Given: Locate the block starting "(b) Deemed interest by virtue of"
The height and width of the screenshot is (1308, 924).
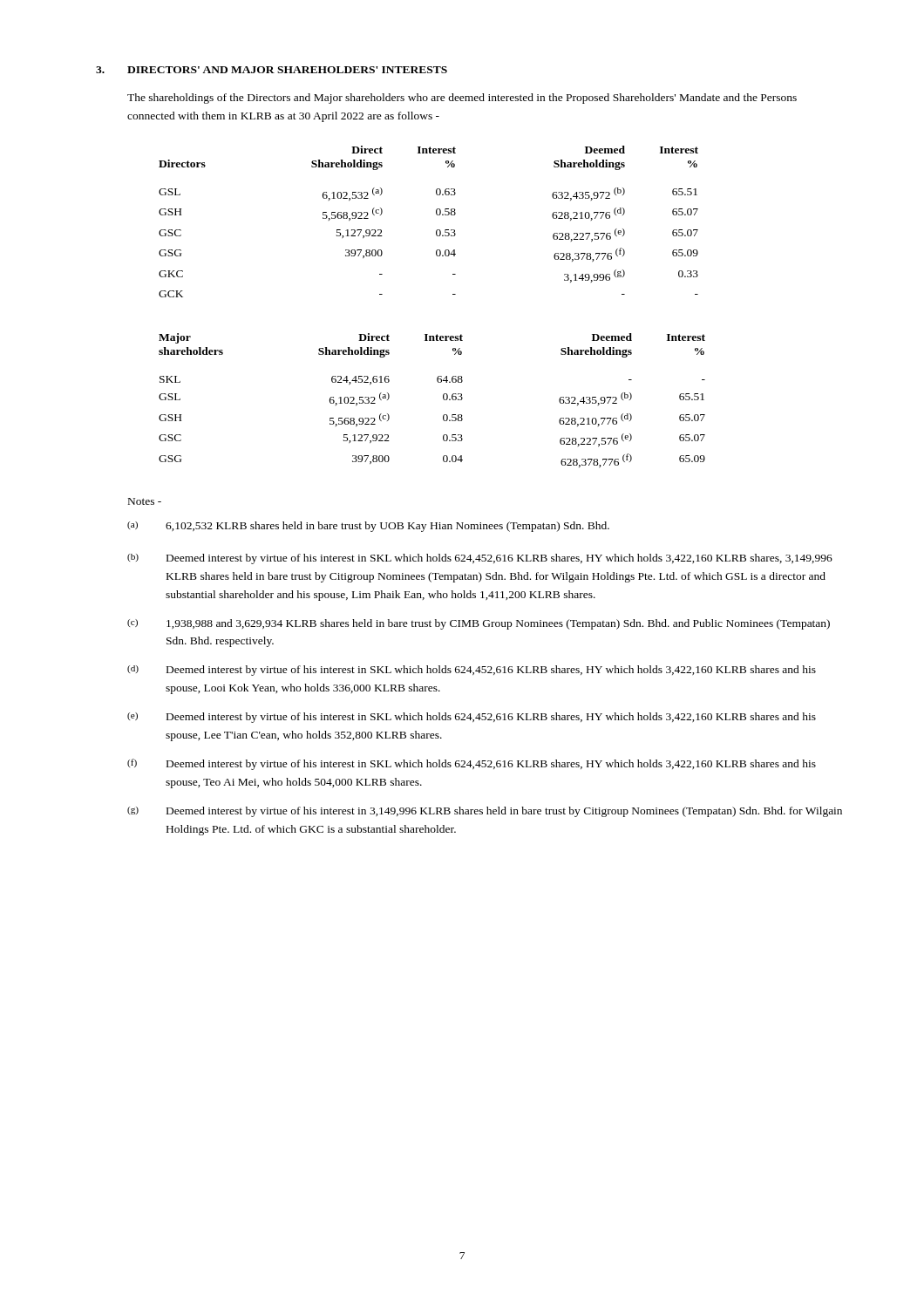Looking at the screenshot, I should [486, 577].
